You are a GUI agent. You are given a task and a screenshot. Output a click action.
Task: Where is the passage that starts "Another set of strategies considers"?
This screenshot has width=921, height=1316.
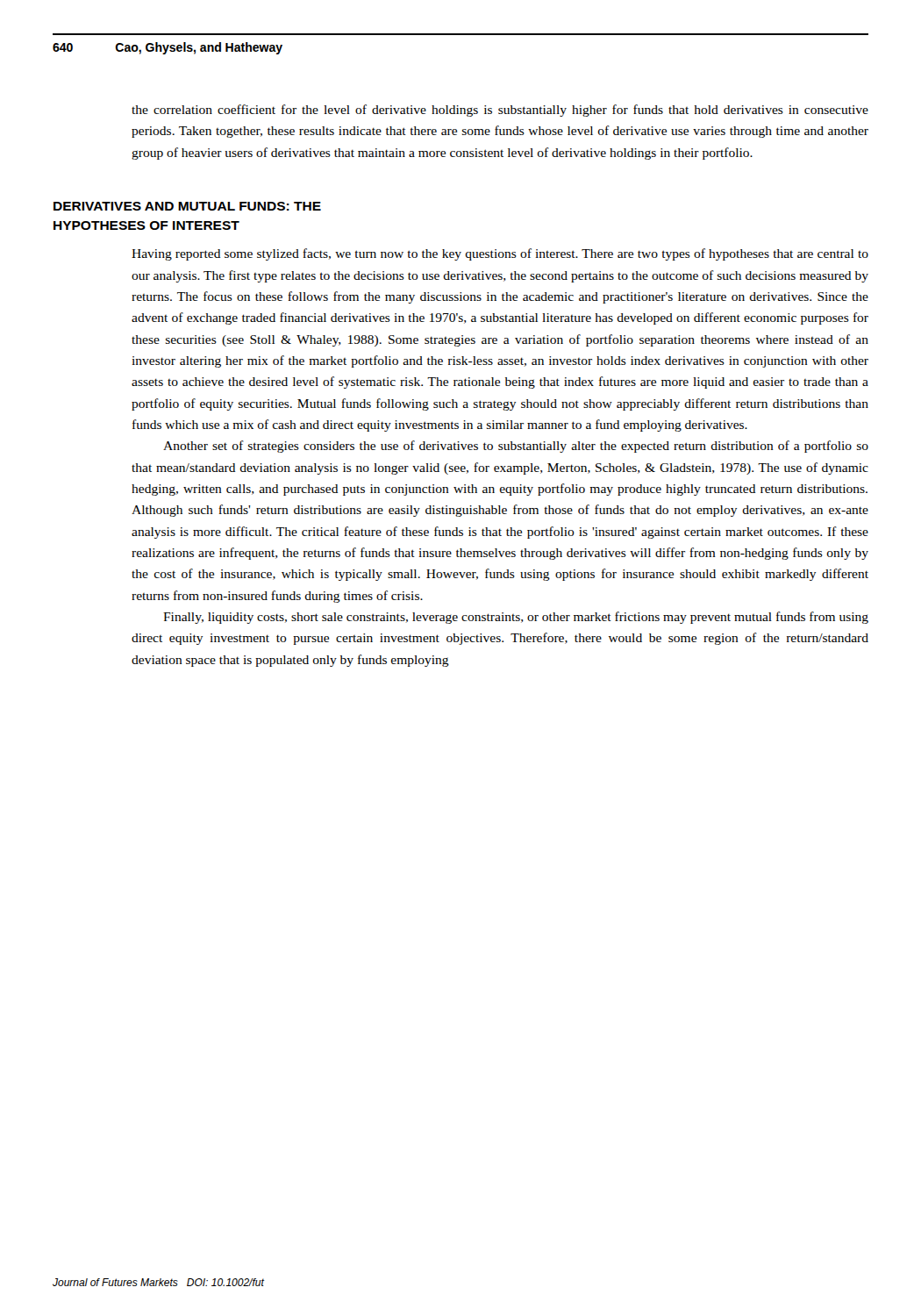coord(500,521)
